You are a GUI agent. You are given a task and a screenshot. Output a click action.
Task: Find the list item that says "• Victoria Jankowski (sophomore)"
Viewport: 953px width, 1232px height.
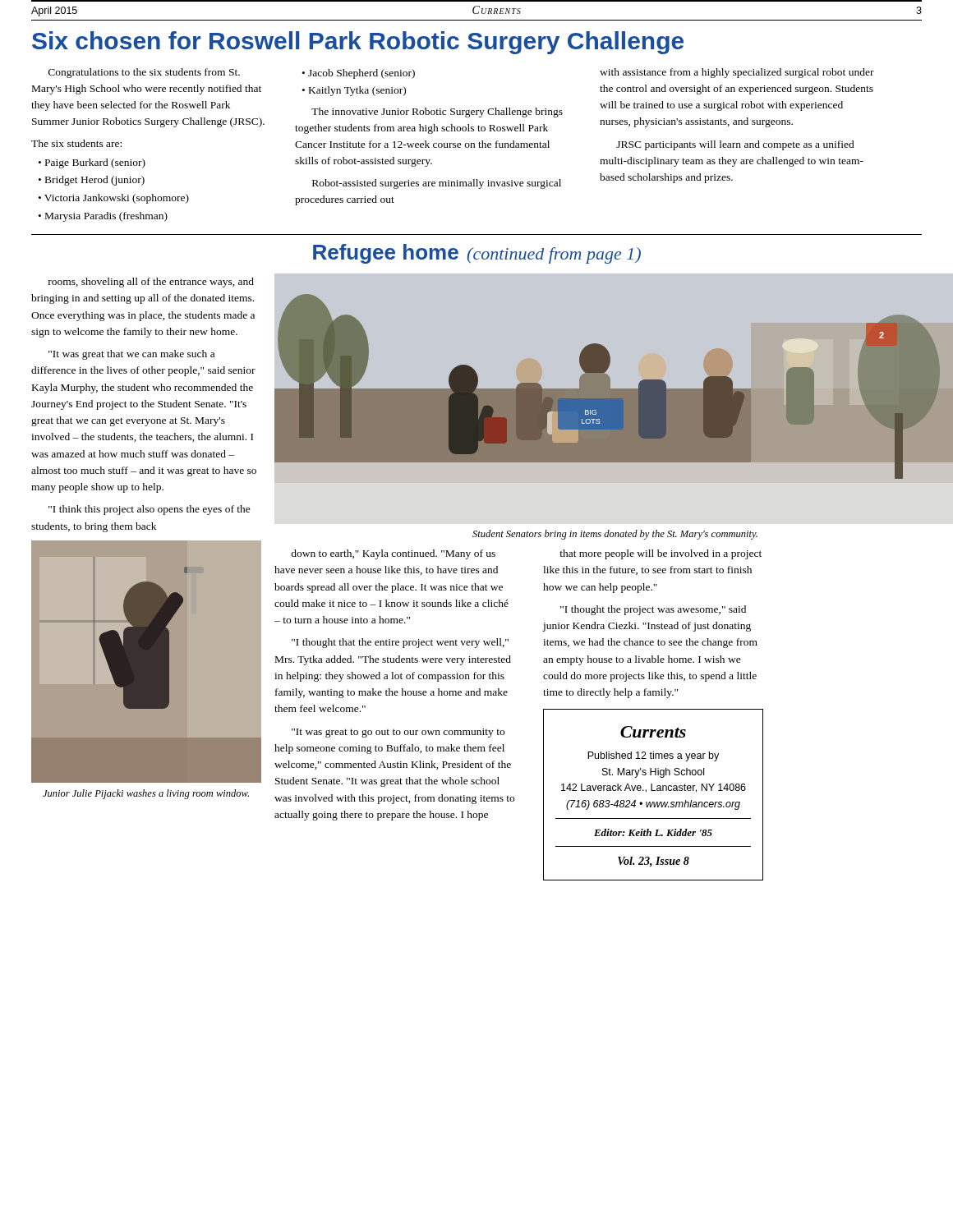pos(113,197)
